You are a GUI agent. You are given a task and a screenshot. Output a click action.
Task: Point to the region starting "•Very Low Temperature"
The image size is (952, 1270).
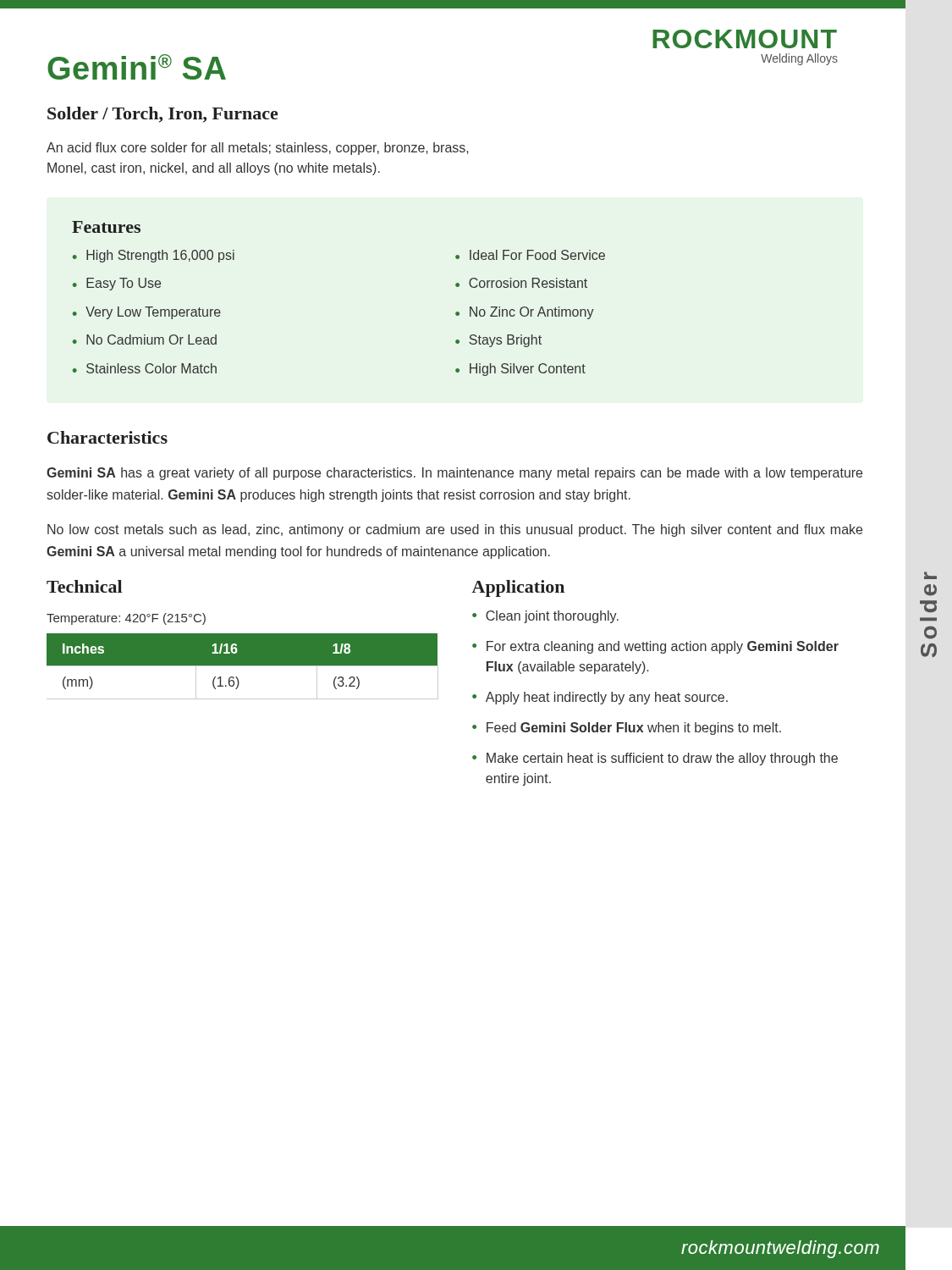pos(146,315)
